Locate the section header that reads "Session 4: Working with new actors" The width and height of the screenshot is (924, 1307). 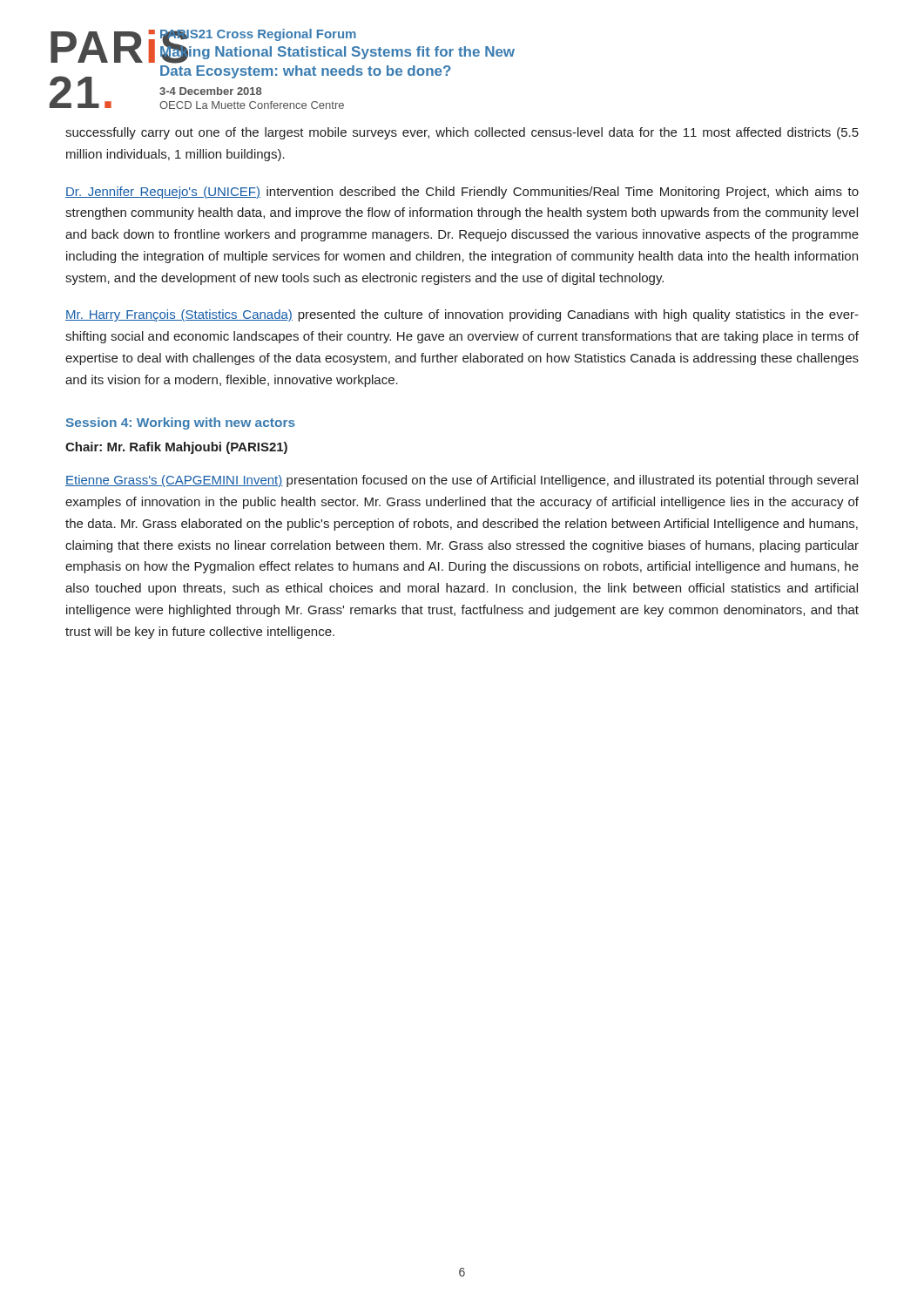[x=180, y=422]
